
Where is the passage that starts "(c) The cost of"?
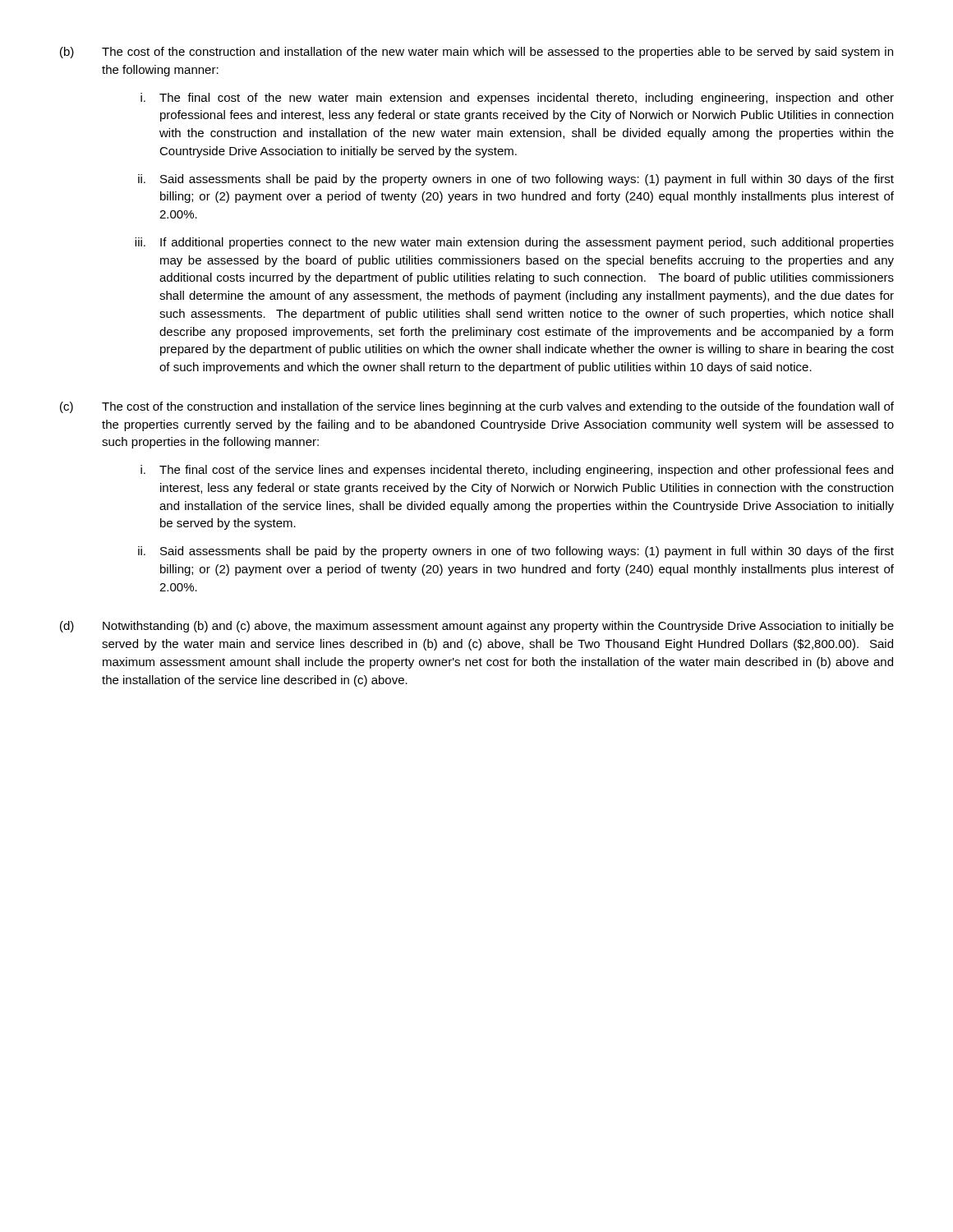pyautogui.click(x=476, y=501)
